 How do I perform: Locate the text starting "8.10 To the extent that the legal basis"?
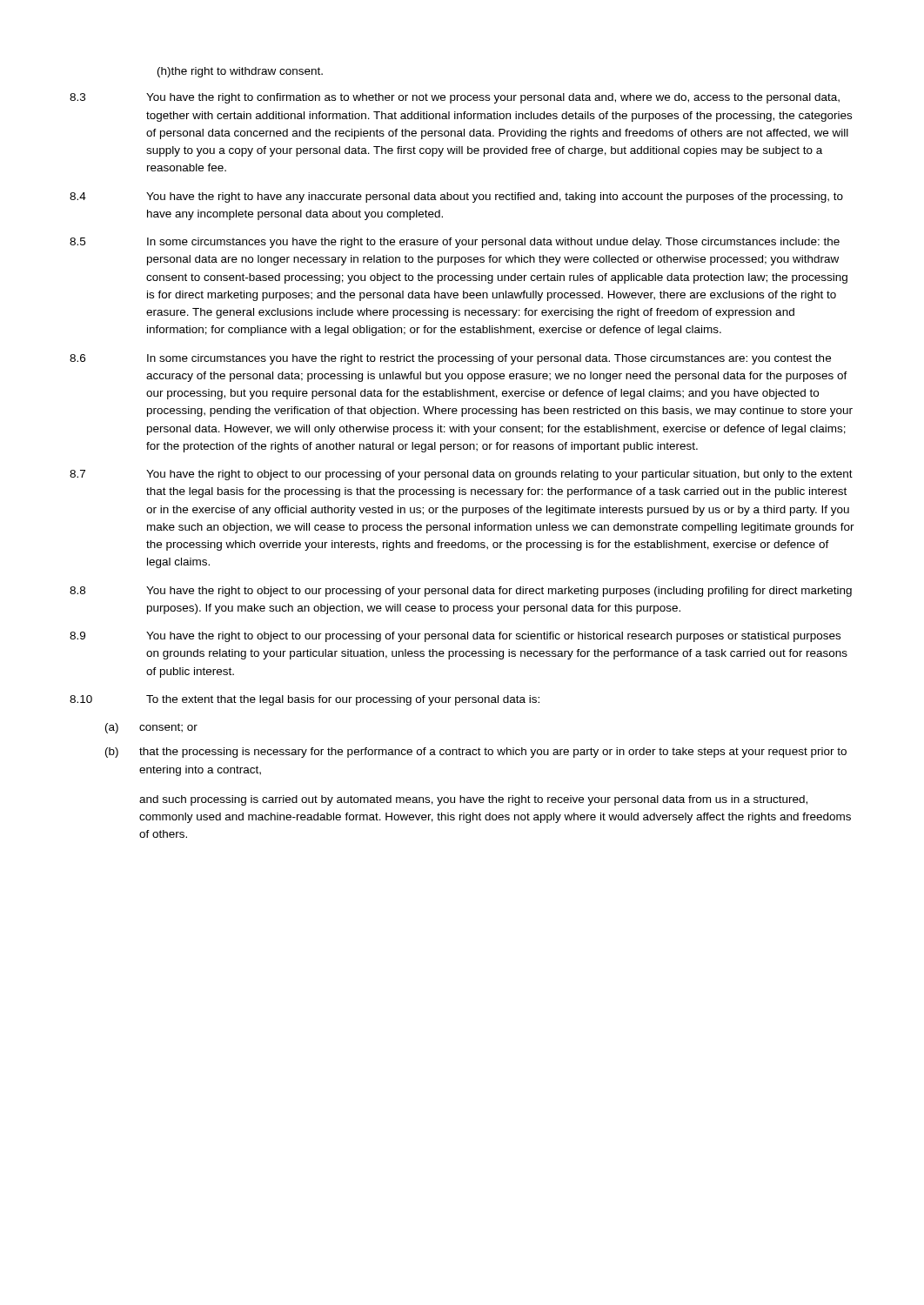coord(462,699)
